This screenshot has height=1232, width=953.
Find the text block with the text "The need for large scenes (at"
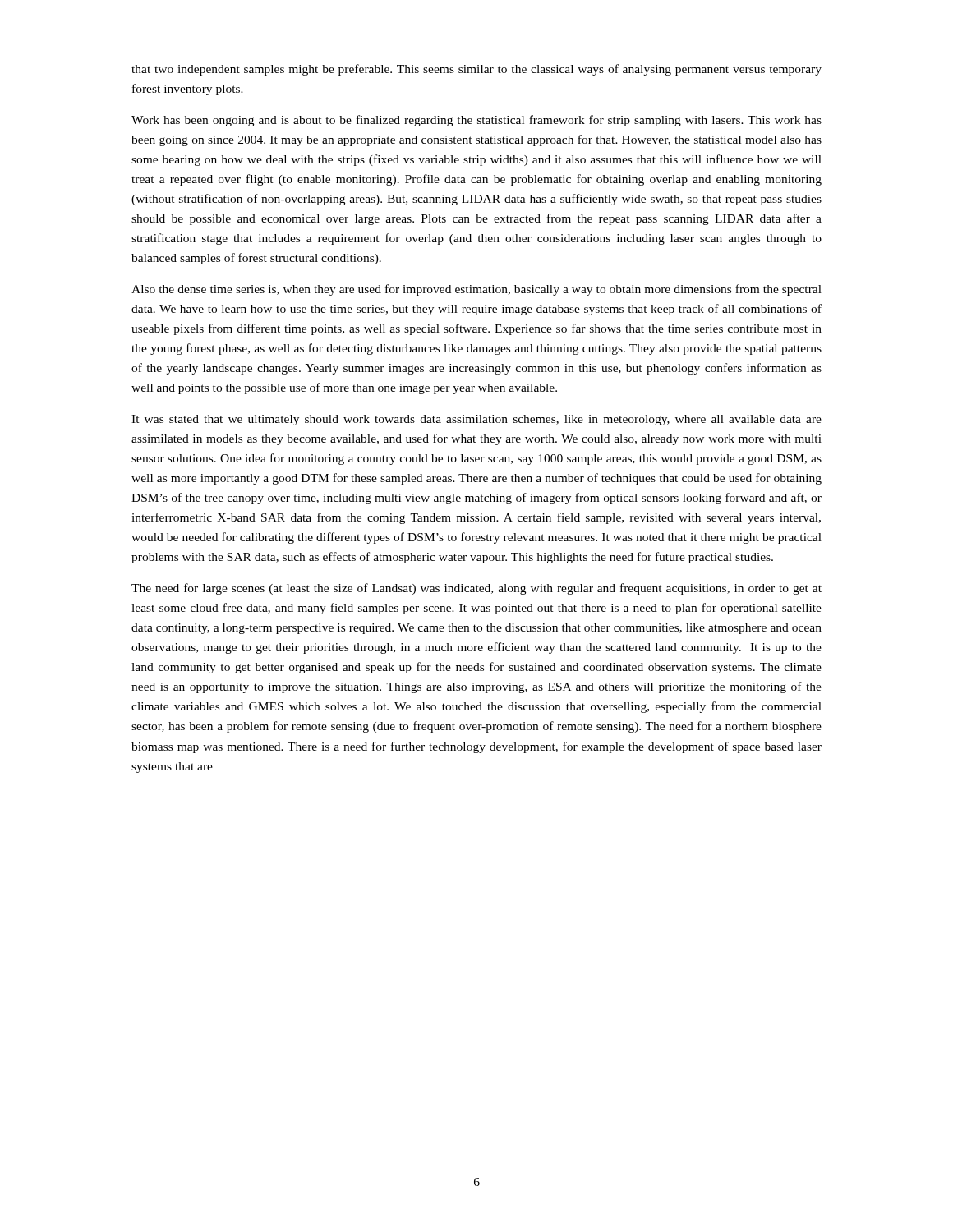click(476, 677)
